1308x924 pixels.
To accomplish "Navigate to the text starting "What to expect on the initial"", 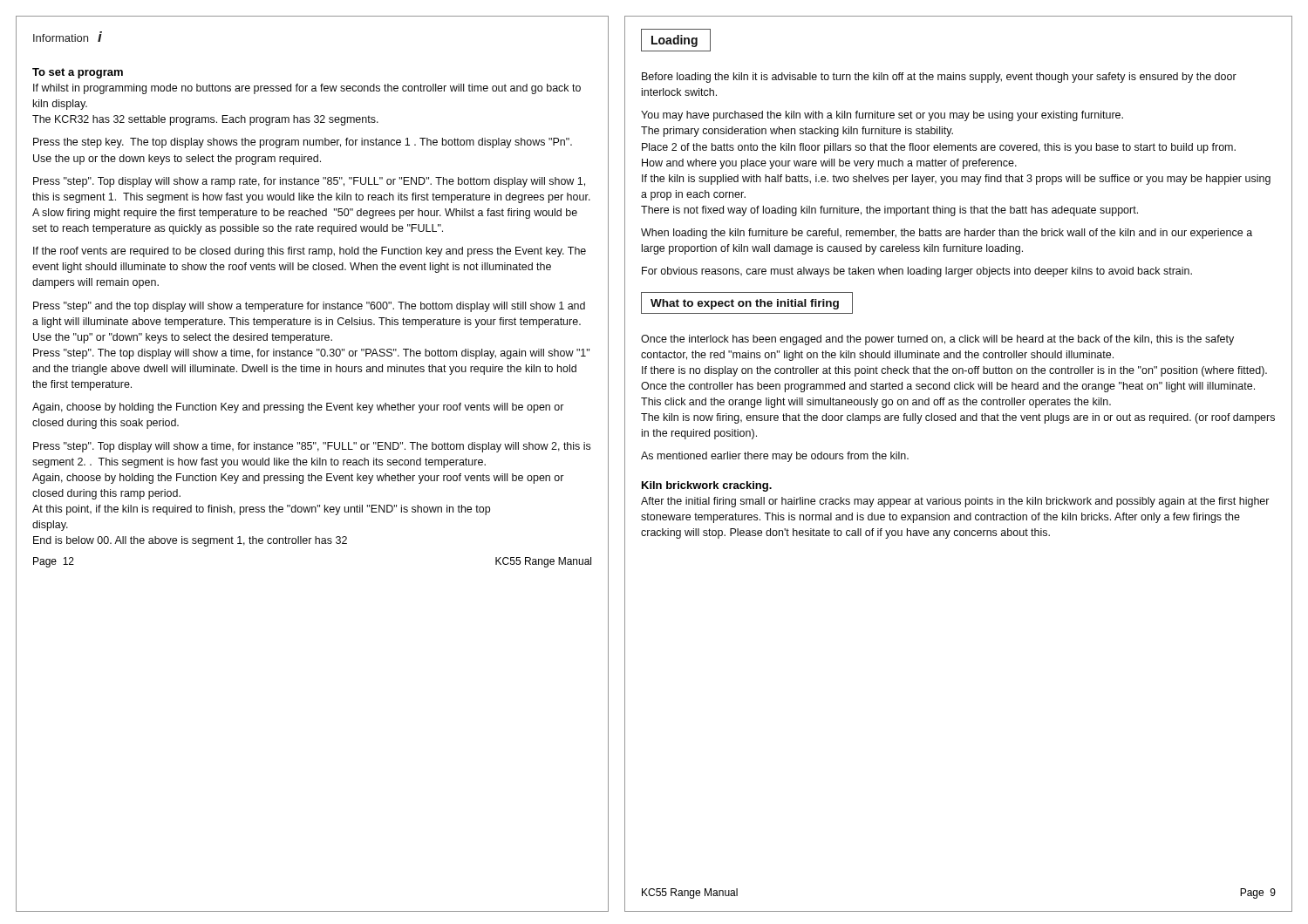I will [x=747, y=303].
